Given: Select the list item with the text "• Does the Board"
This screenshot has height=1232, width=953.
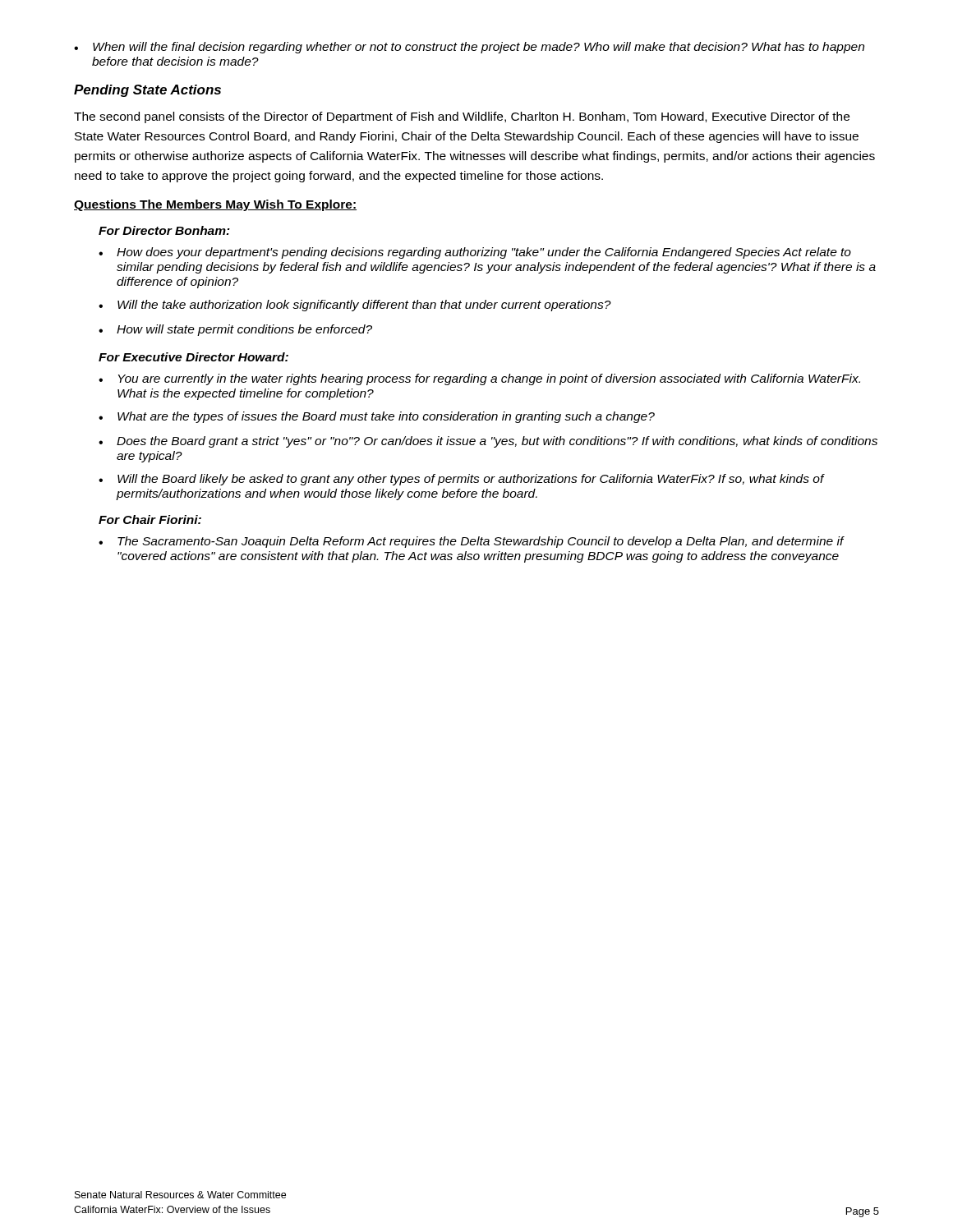Looking at the screenshot, I should click(489, 448).
